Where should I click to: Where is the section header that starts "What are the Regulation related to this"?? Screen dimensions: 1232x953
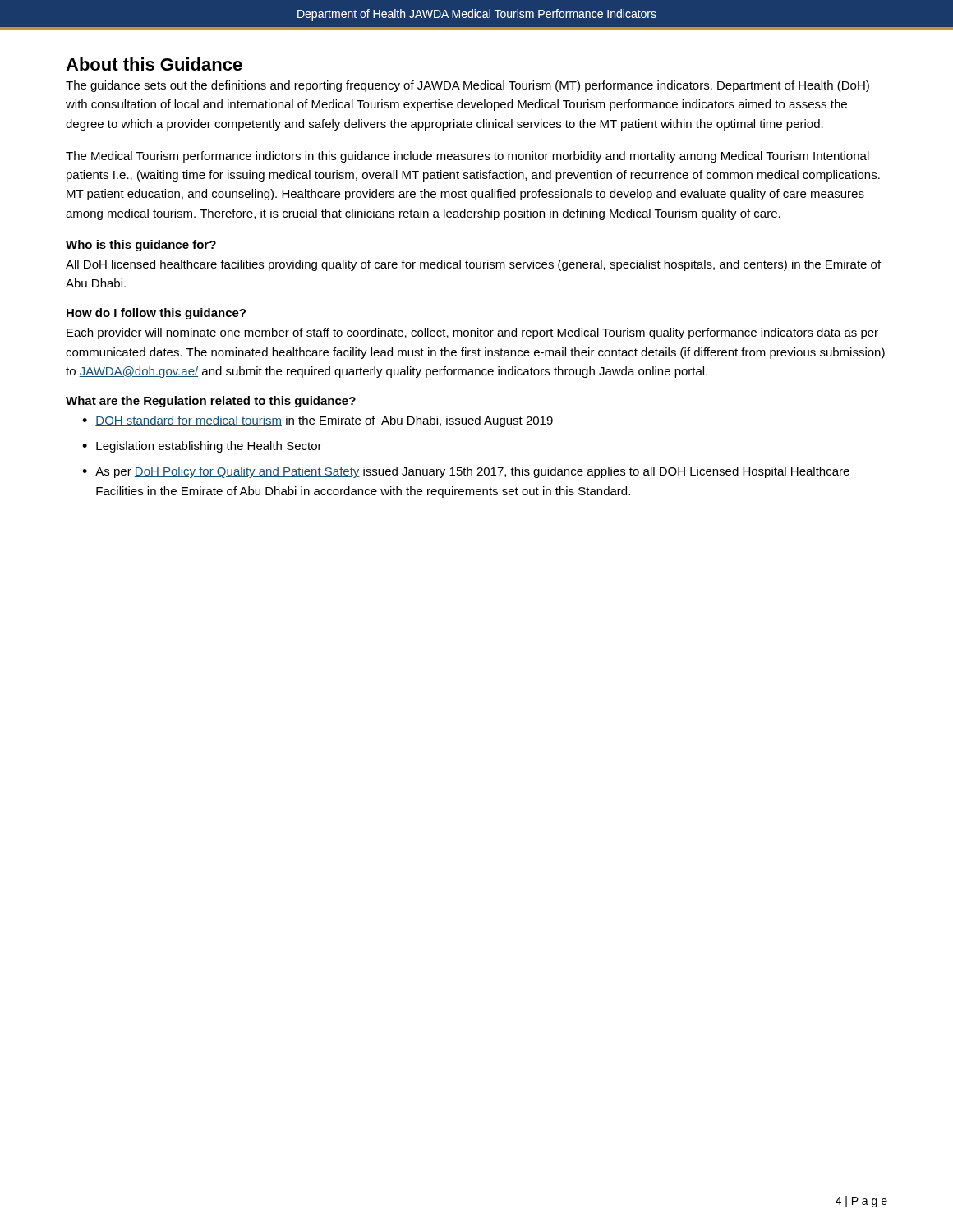[x=211, y=402]
